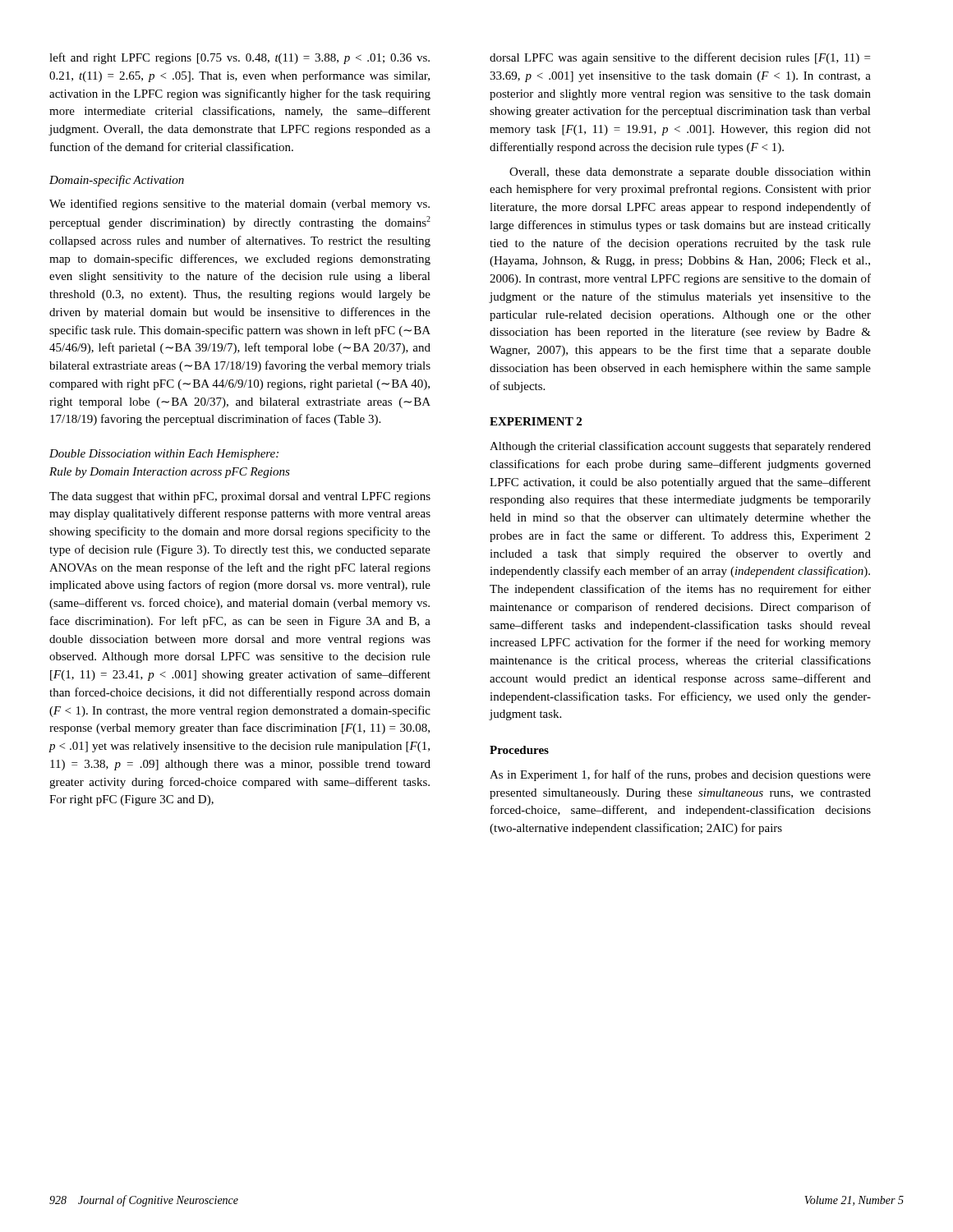The height and width of the screenshot is (1232, 953).
Task: Locate the block of text that opens with "Although the criterial classification"
Action: pos(680,581)
